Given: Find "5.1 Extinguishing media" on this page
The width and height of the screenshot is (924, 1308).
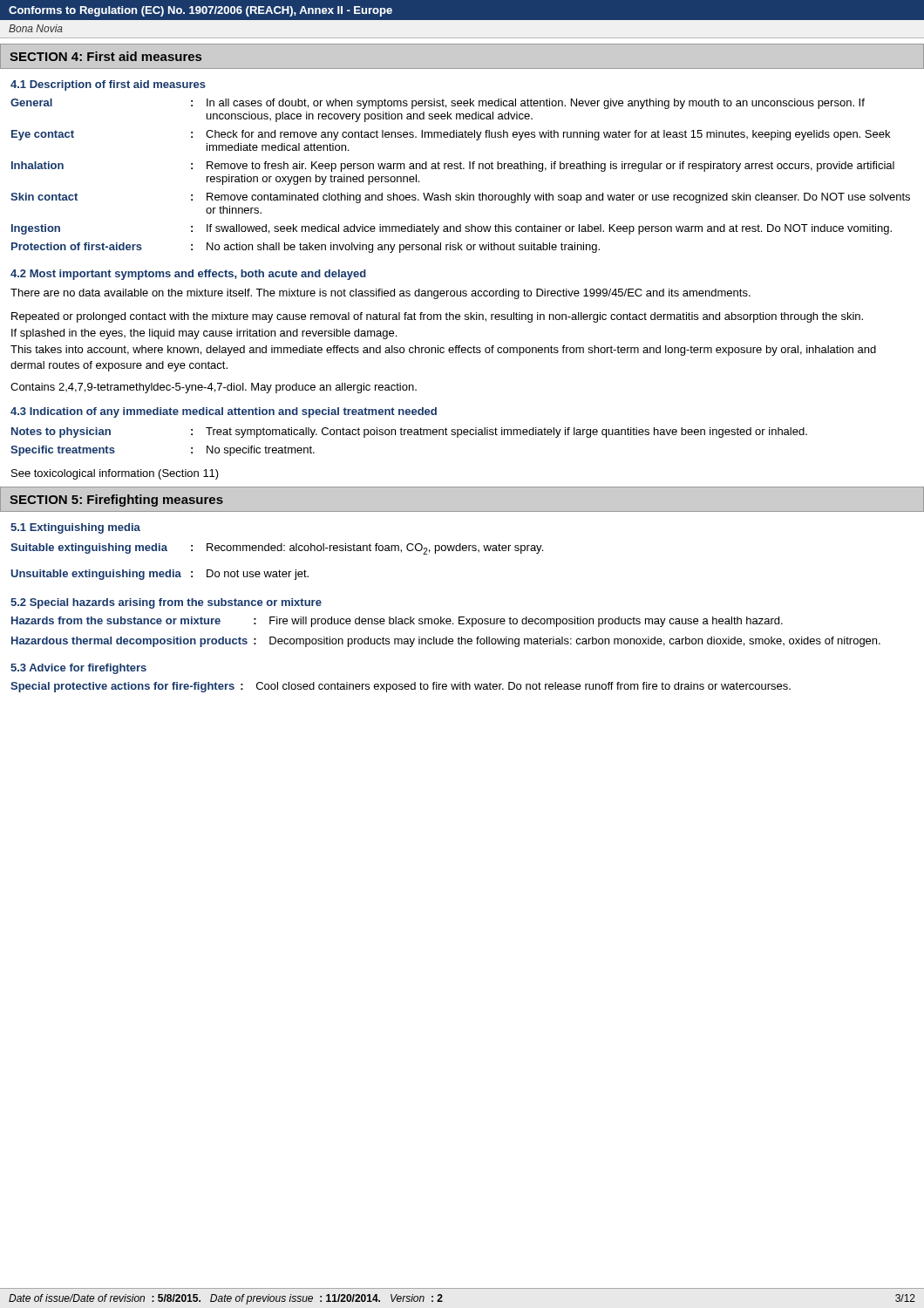Looking at the screenshot, I should point(75,527).
